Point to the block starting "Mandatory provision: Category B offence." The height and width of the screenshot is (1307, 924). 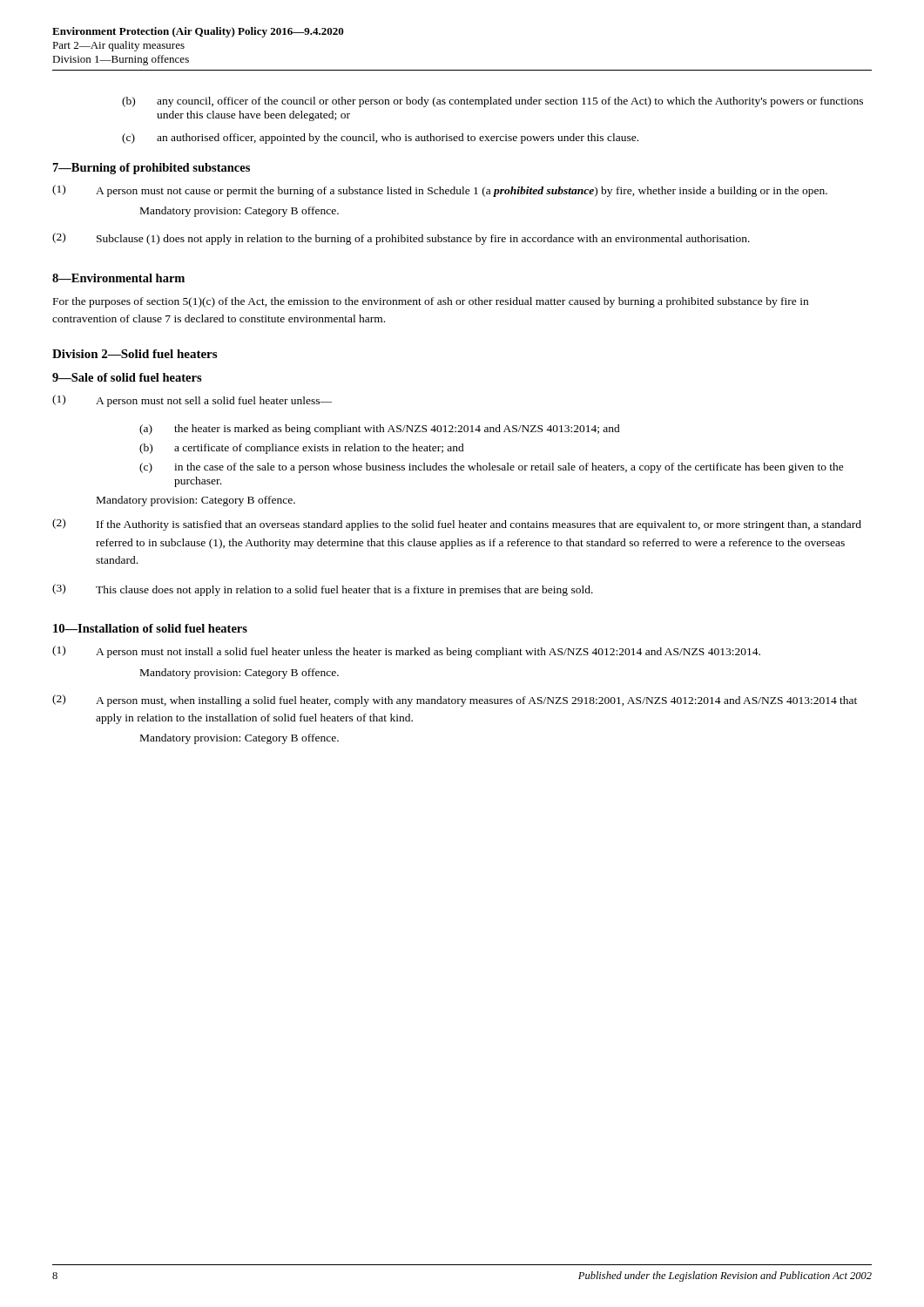(196, 500)
